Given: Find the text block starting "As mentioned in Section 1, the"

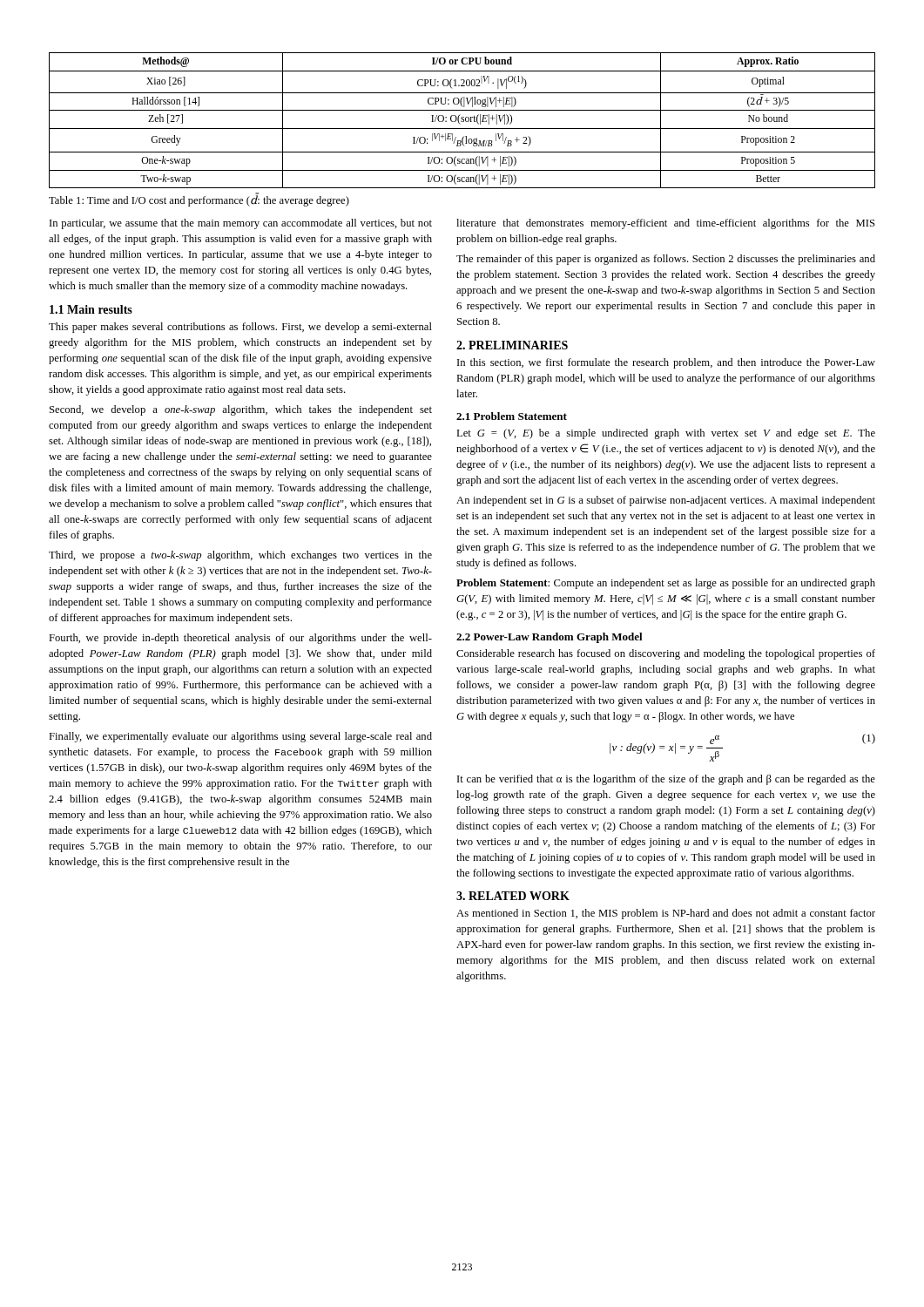Looking at the screenshot, I should tap(666, 946).
